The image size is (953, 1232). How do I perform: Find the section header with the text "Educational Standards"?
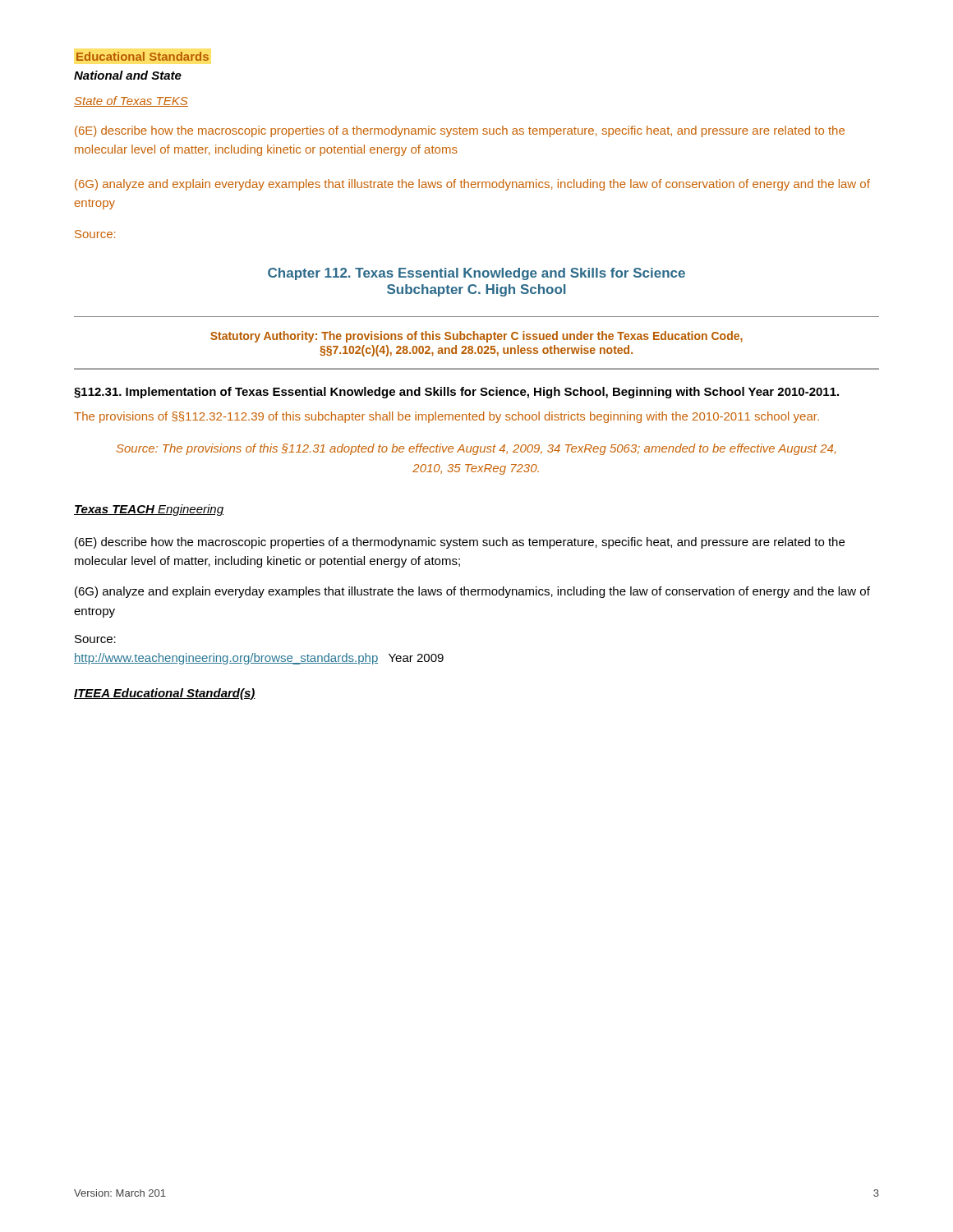[x=142, y=56]
